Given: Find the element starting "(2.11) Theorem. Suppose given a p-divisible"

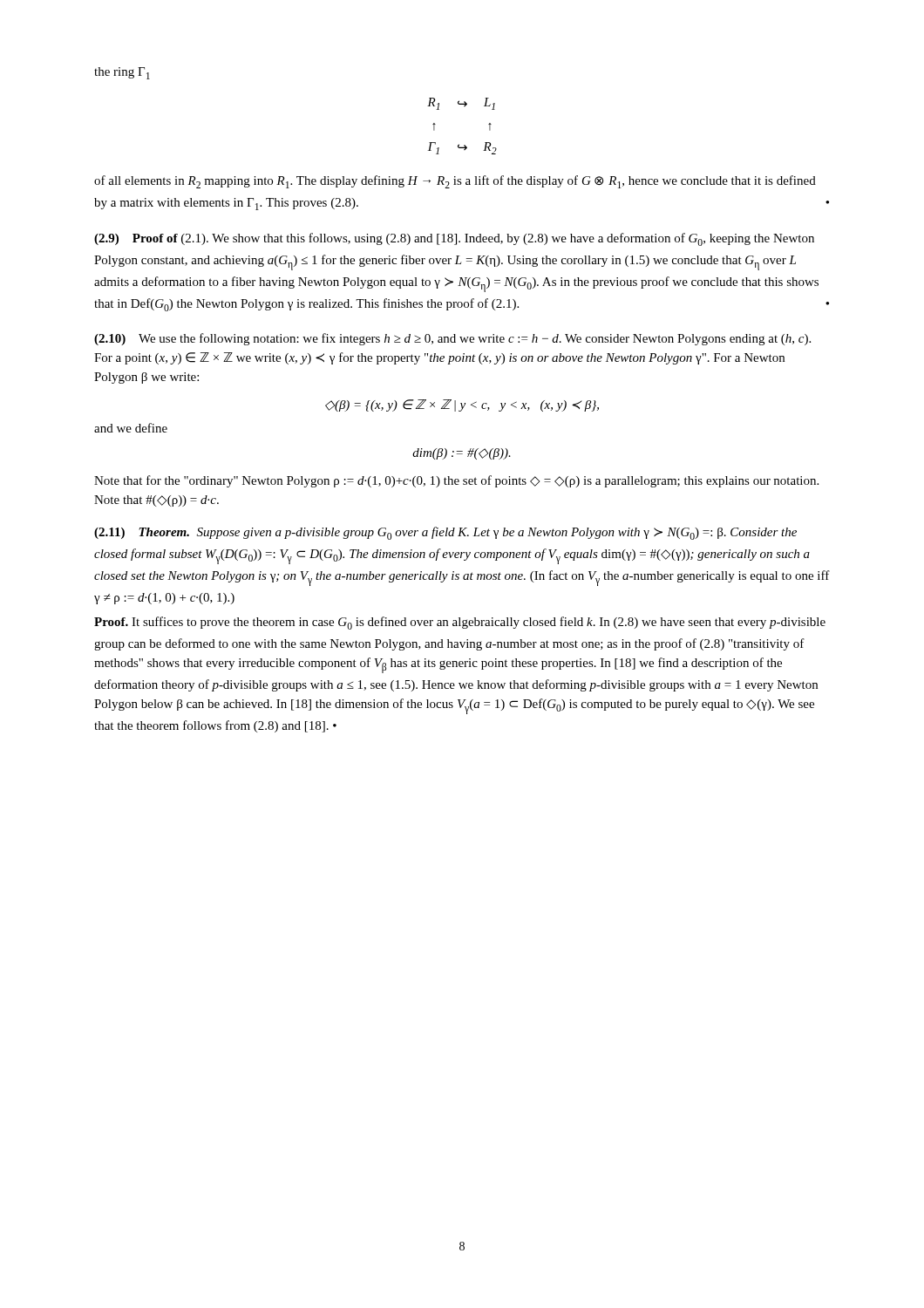Looking at the screenshot, I should (462, 565).
